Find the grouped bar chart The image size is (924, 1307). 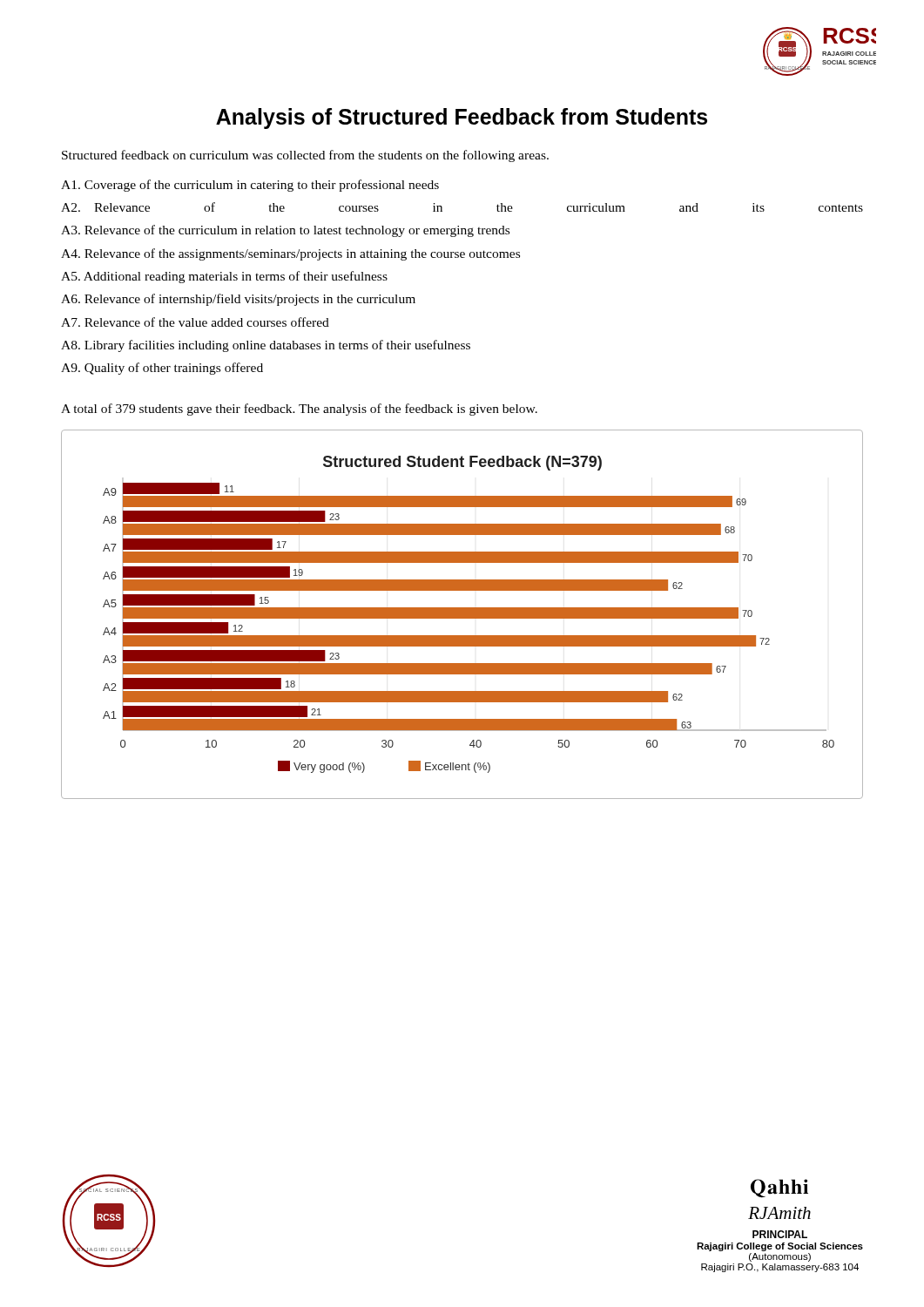[x=462, y=614]
